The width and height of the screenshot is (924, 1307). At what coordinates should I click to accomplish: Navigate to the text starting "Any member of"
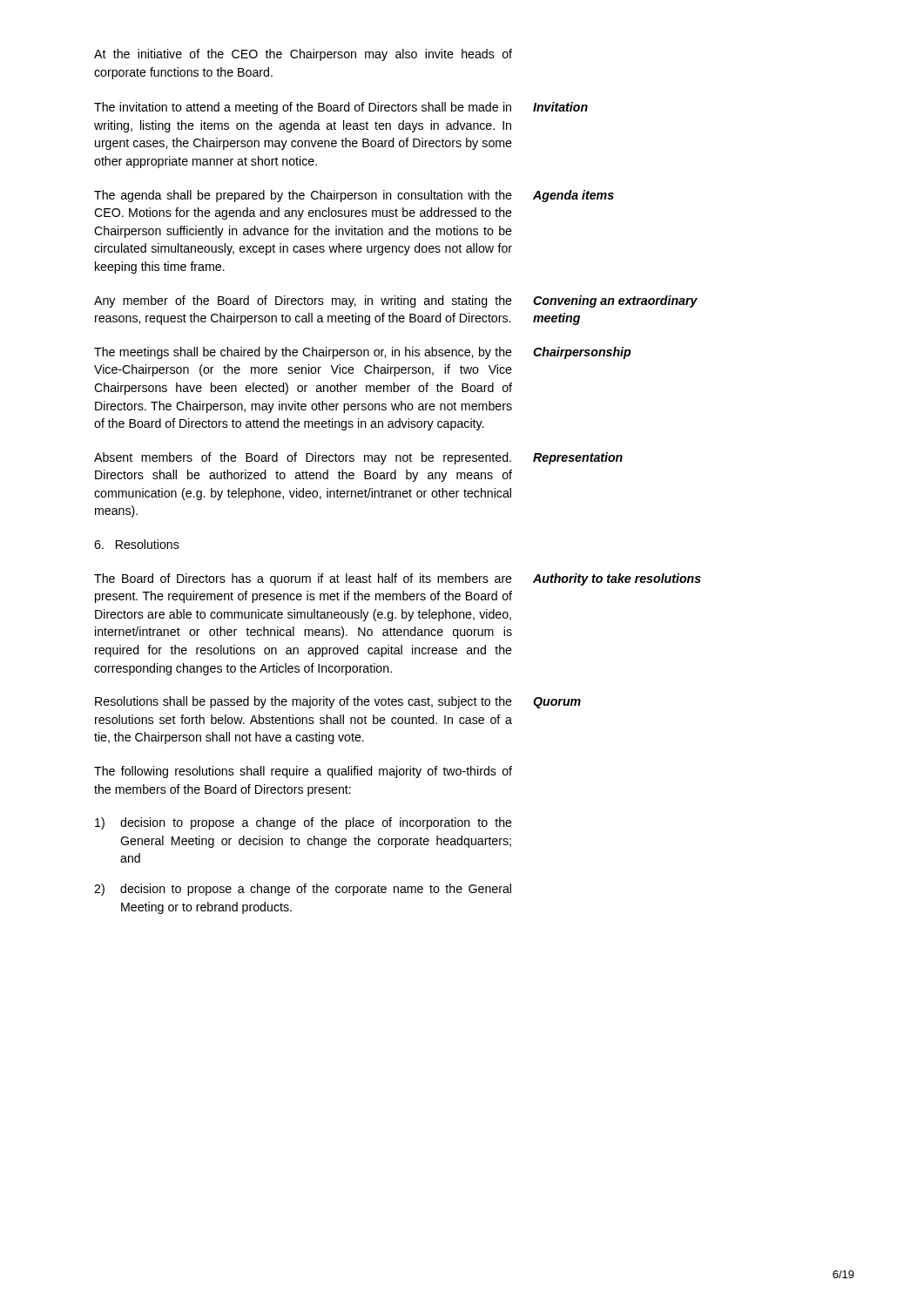click(x=401, y=309)
